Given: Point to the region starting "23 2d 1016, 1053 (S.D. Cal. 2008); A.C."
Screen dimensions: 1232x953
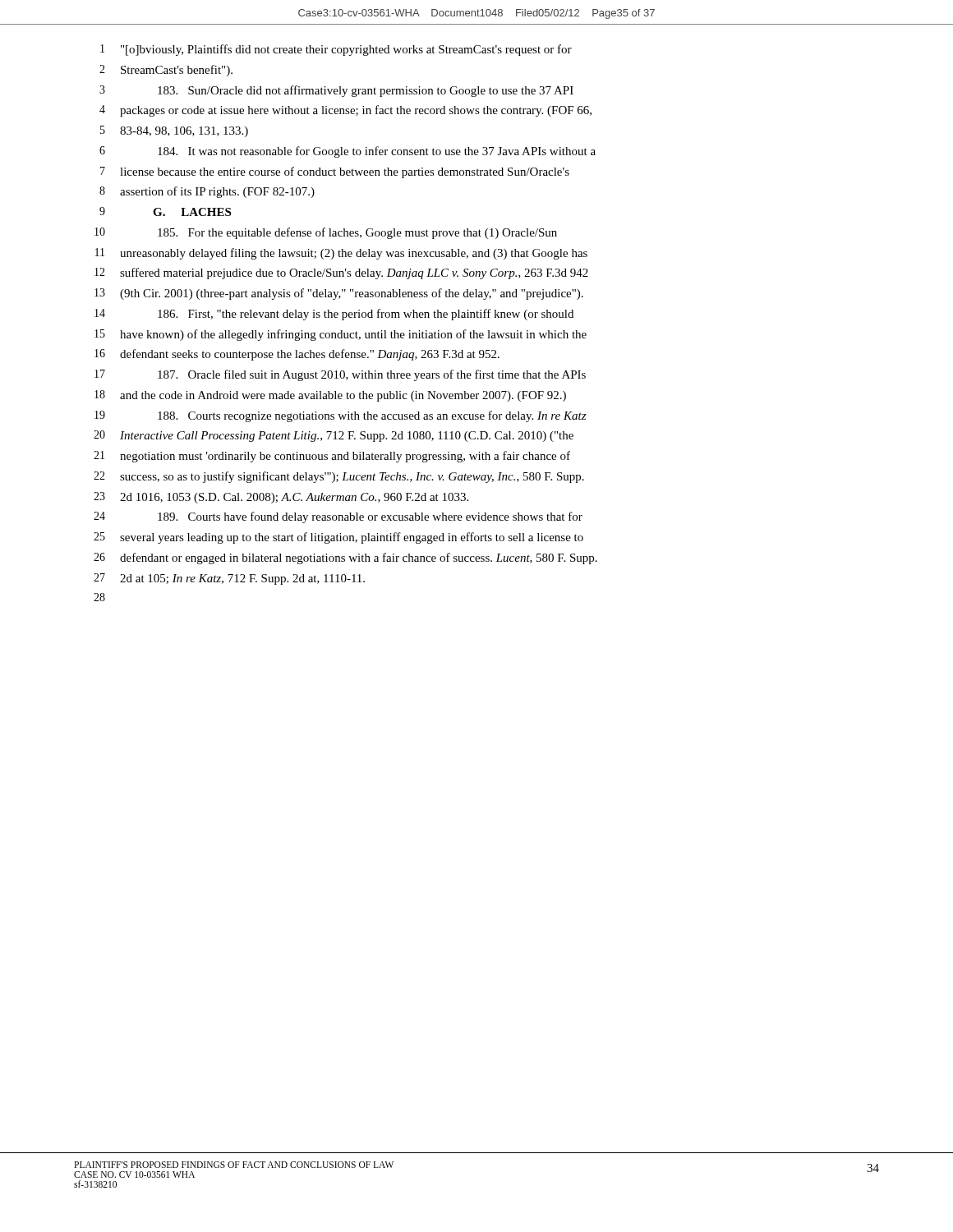Looking at the screenshot, I should (x=476, y=497).
